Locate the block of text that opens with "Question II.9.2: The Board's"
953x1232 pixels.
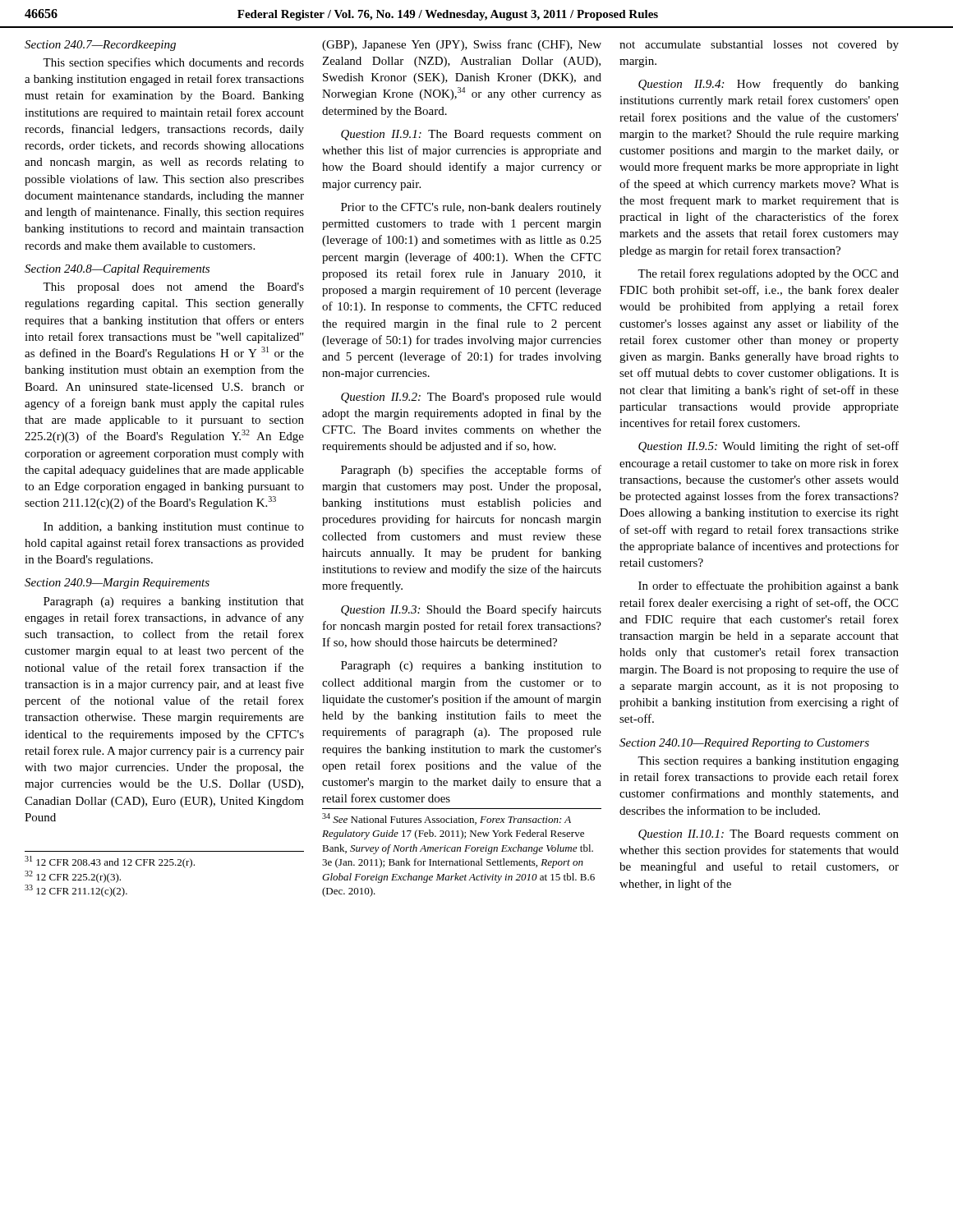click(462, 421)
